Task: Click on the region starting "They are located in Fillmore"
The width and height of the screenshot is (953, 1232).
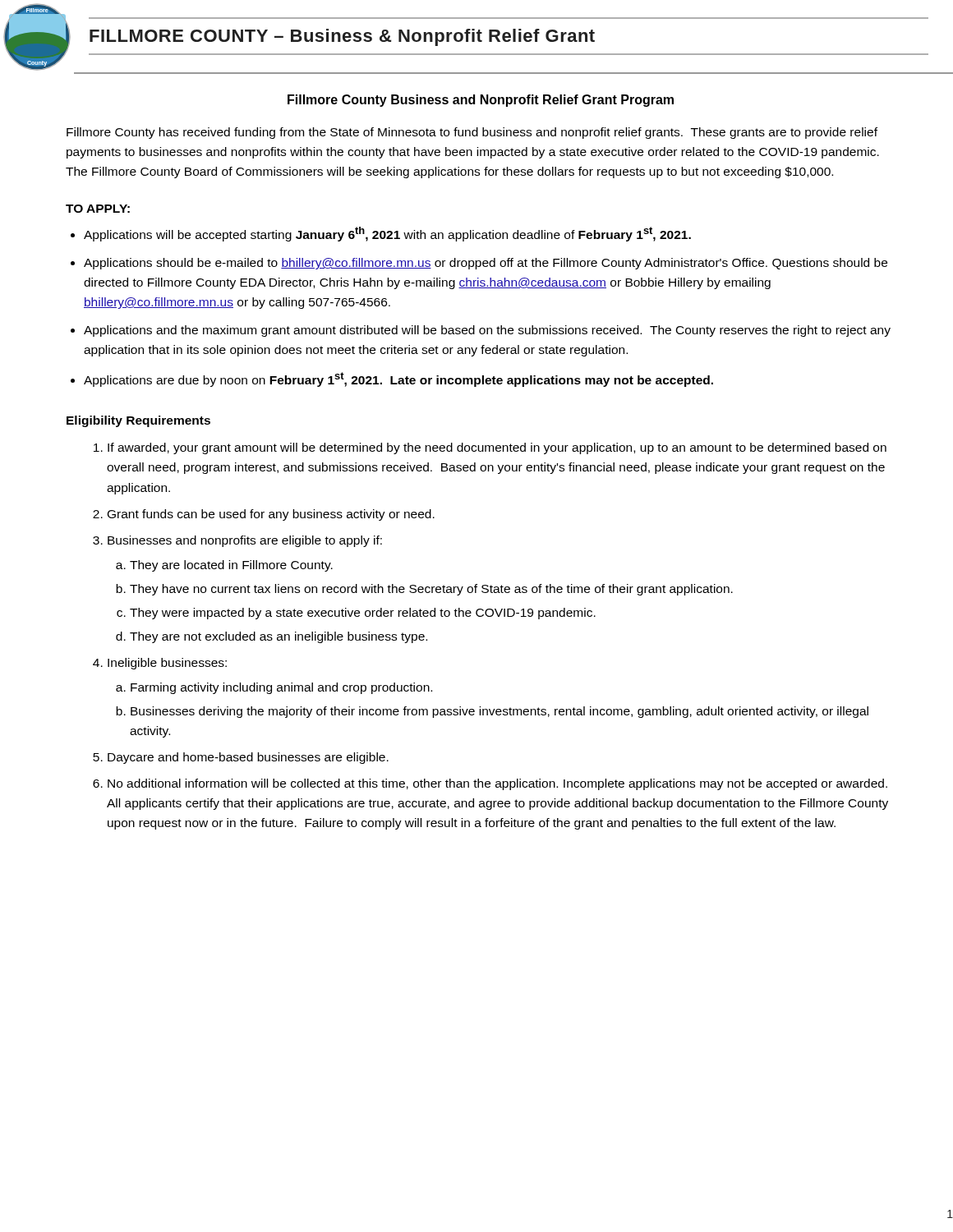Action: [x=232, y=564]
